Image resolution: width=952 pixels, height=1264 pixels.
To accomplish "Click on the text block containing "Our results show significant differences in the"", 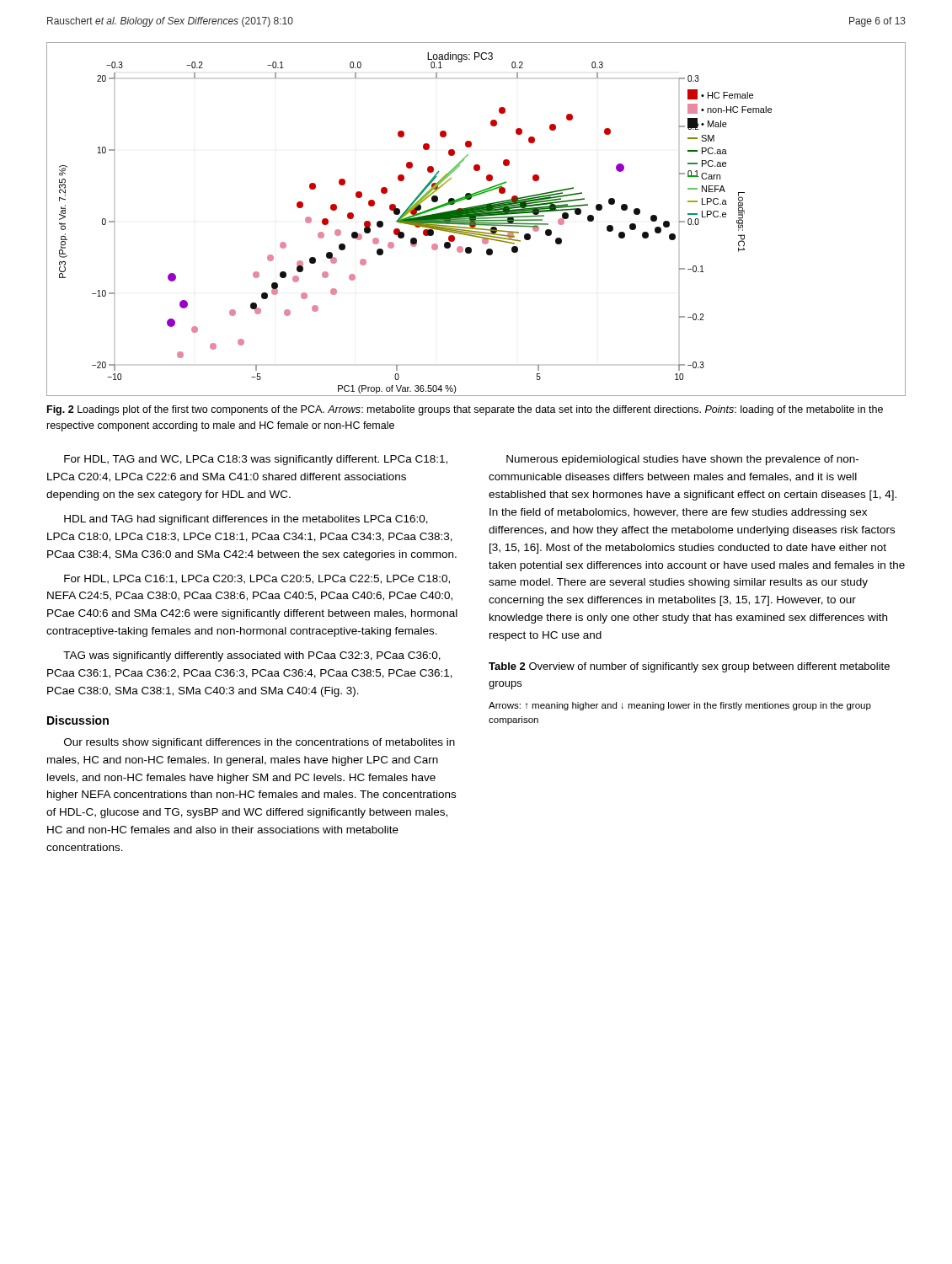I will [x=253, y=795].
